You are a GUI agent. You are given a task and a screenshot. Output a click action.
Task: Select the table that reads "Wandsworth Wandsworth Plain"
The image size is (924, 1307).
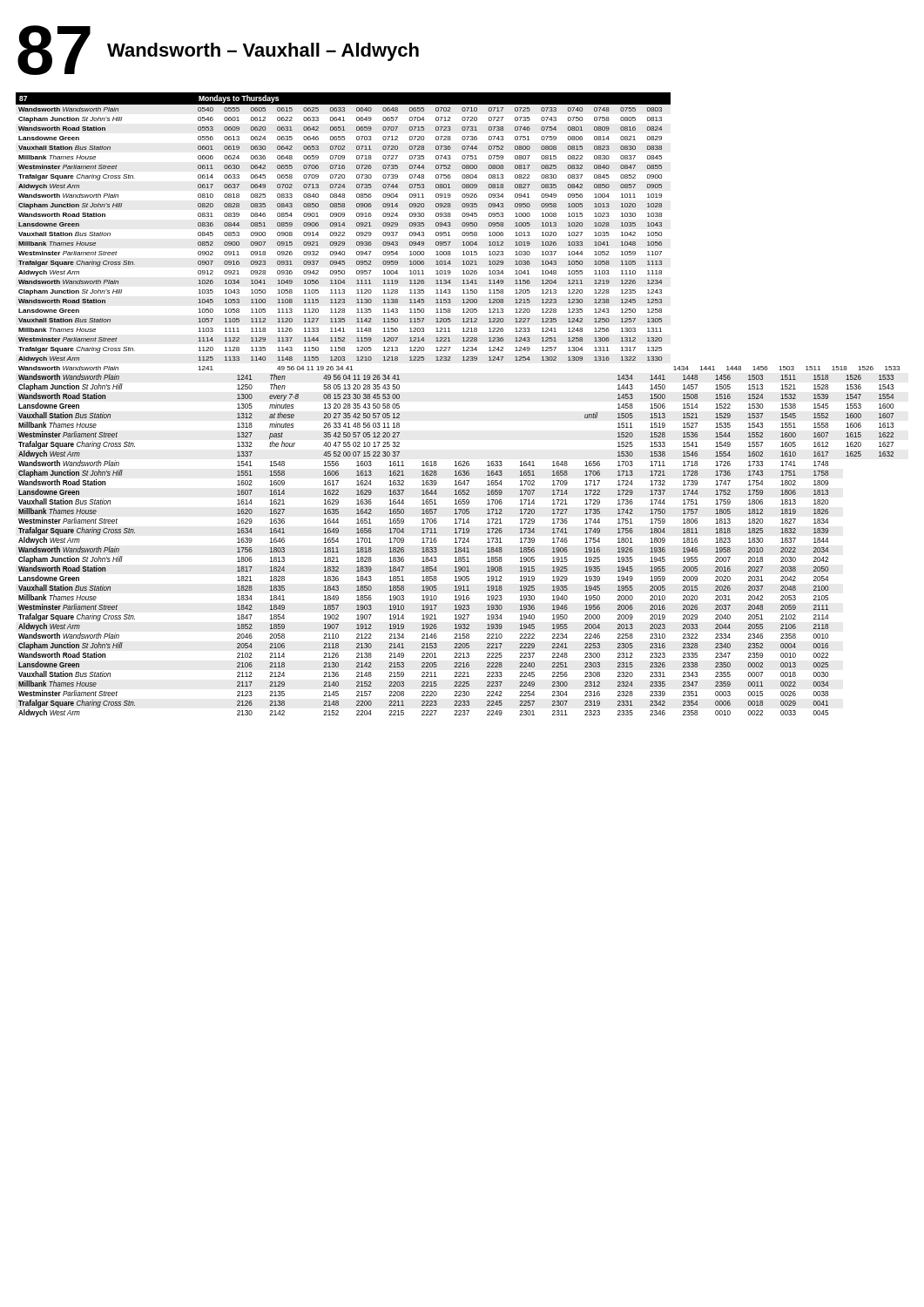pos(462,405)
